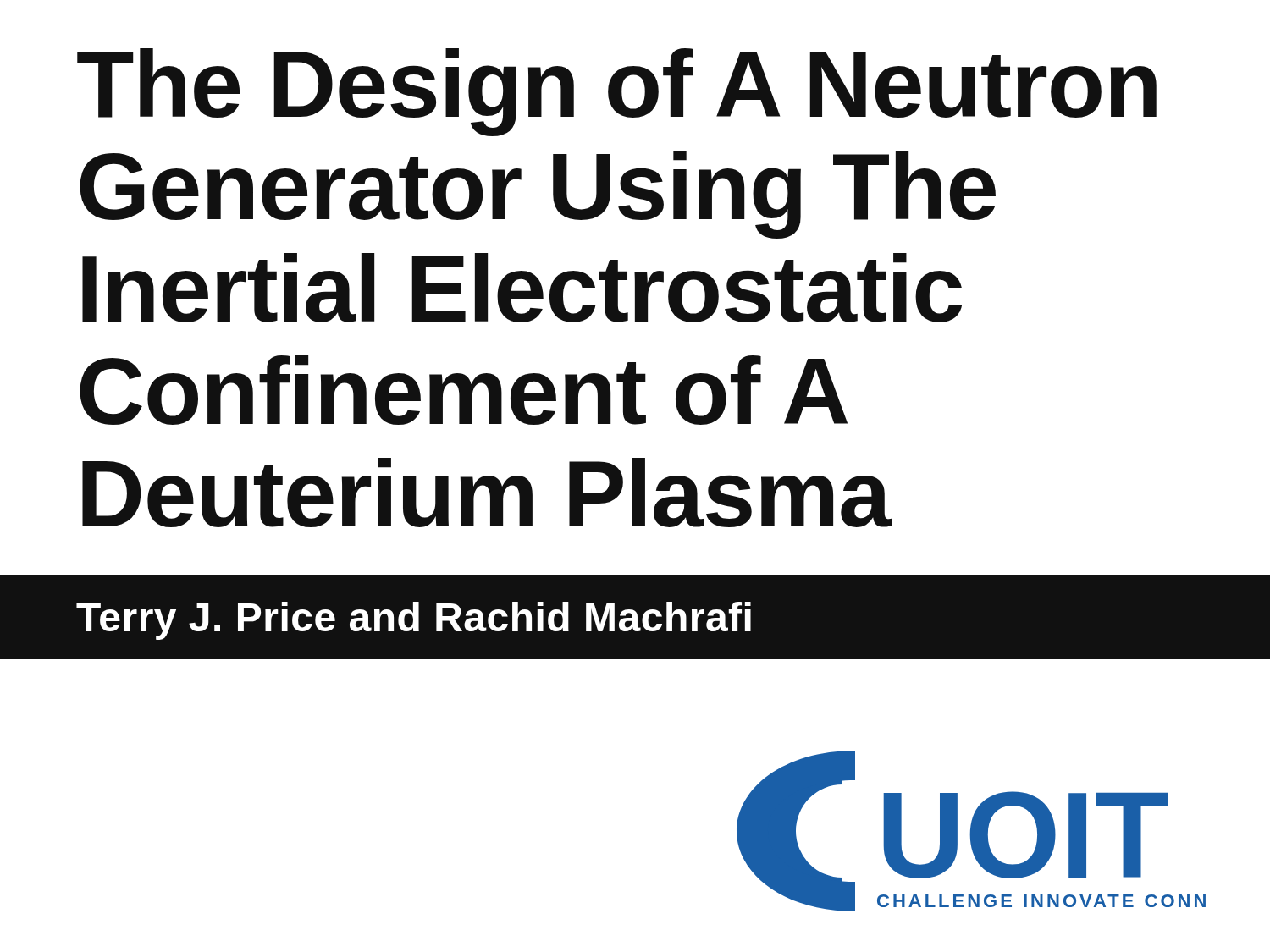
Task: Select the text with the text "Terry J. Price and Rachid Machrafi"
Action: [x=415, y=617]
